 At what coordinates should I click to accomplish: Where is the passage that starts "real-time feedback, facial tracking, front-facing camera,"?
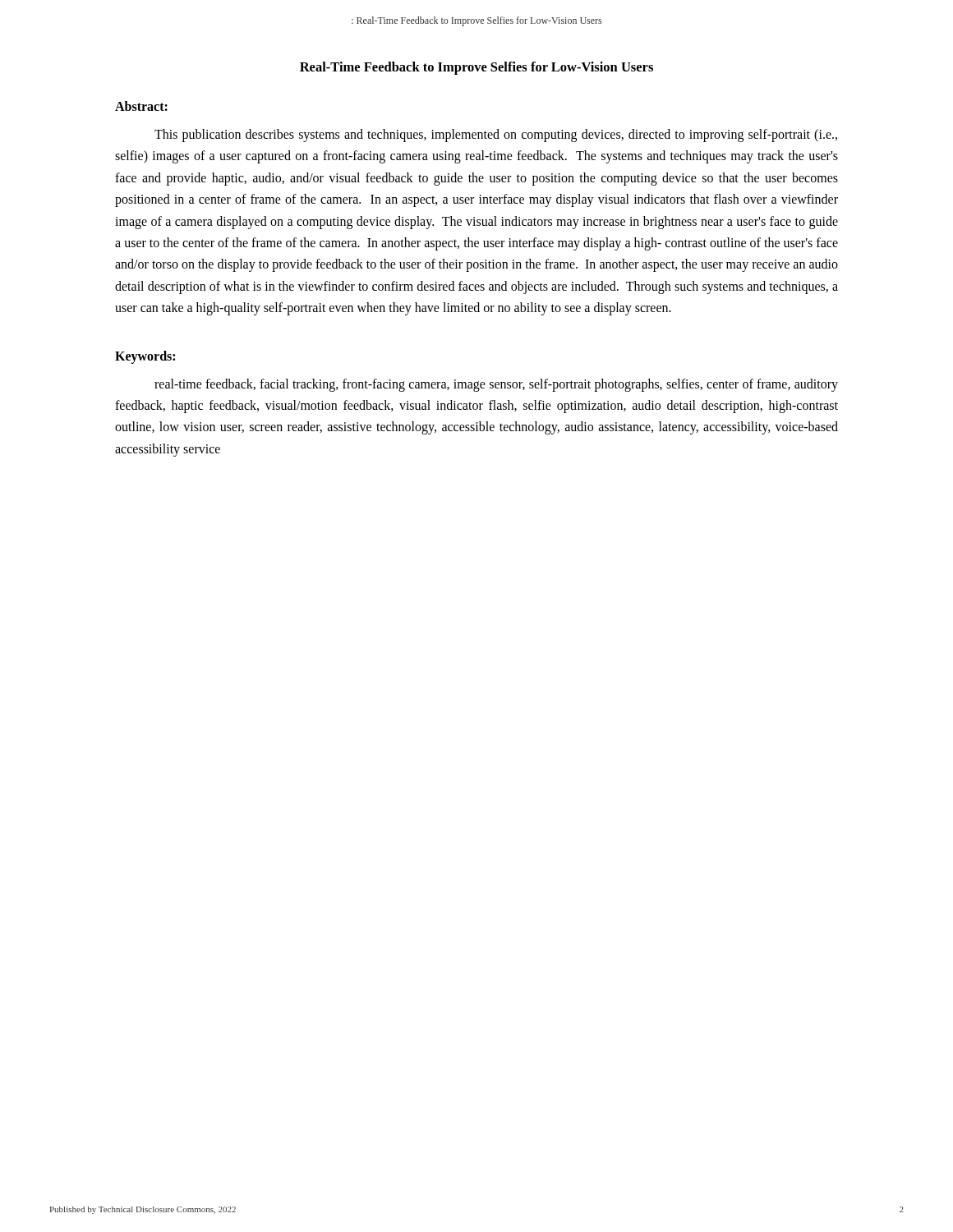coord(476,417)
